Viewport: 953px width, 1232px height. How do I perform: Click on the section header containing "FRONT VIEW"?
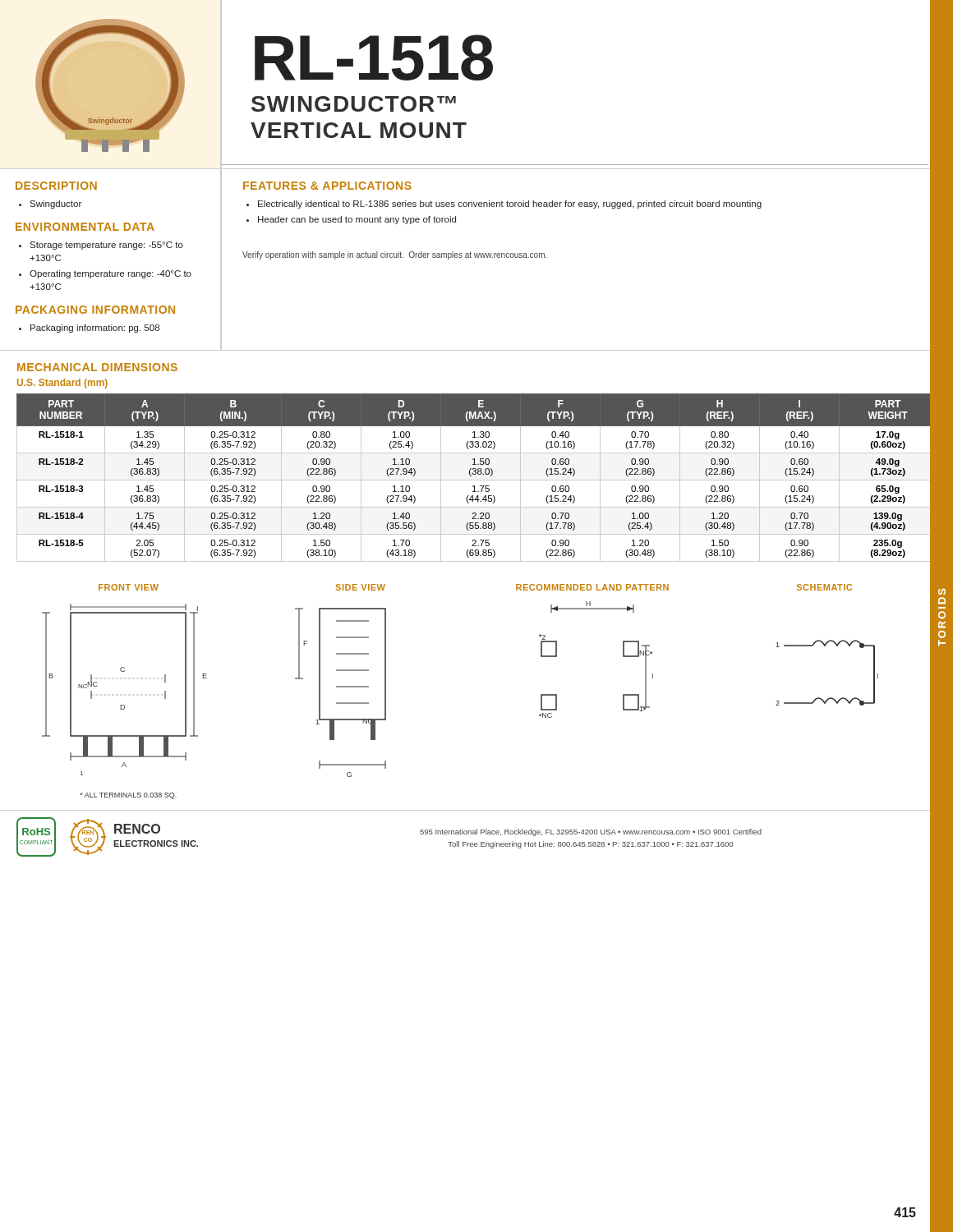(128, 587)
